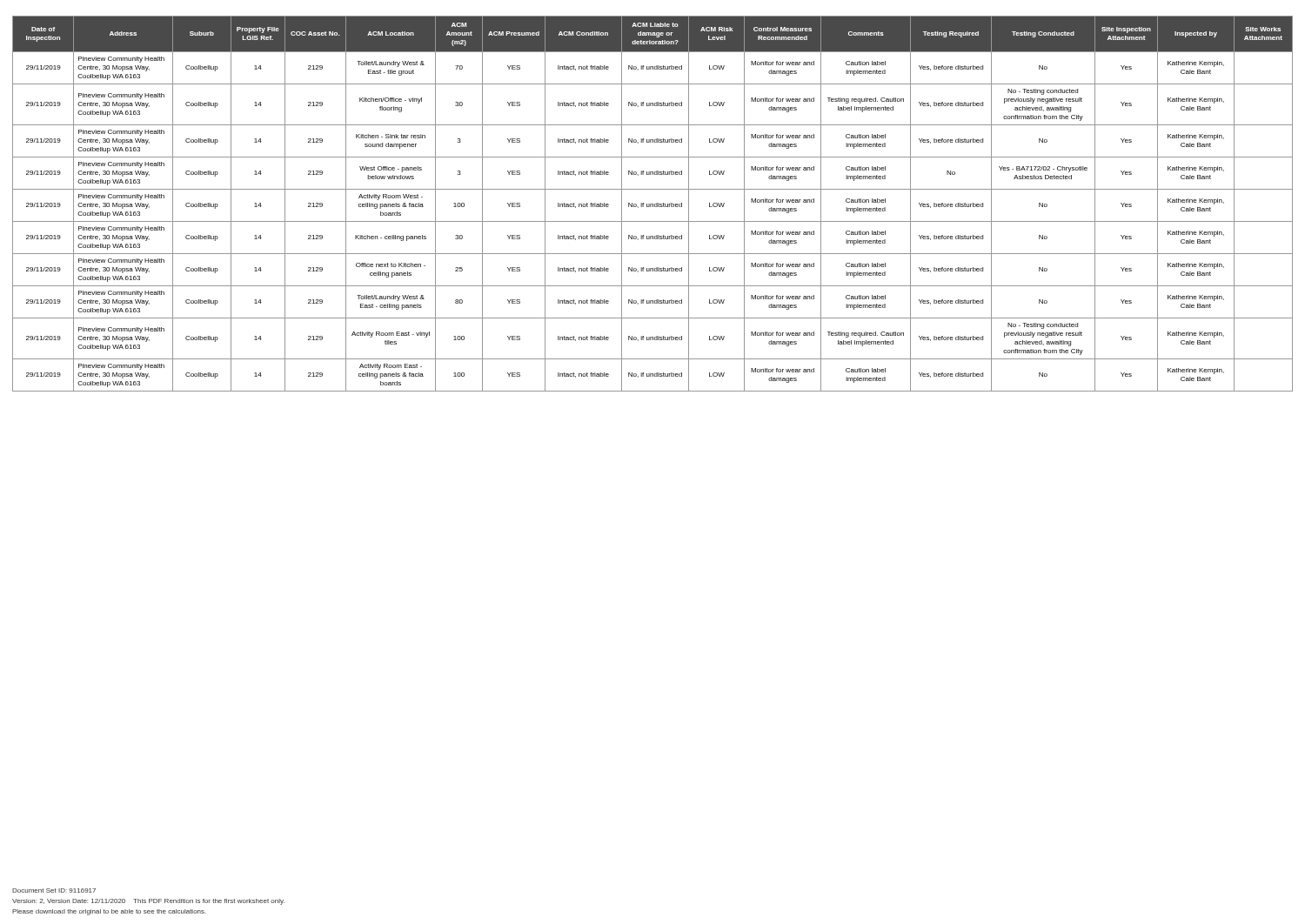Select a table
Image resolution: width=1305 pixels, height=924 pixels.
pos(652,204)
